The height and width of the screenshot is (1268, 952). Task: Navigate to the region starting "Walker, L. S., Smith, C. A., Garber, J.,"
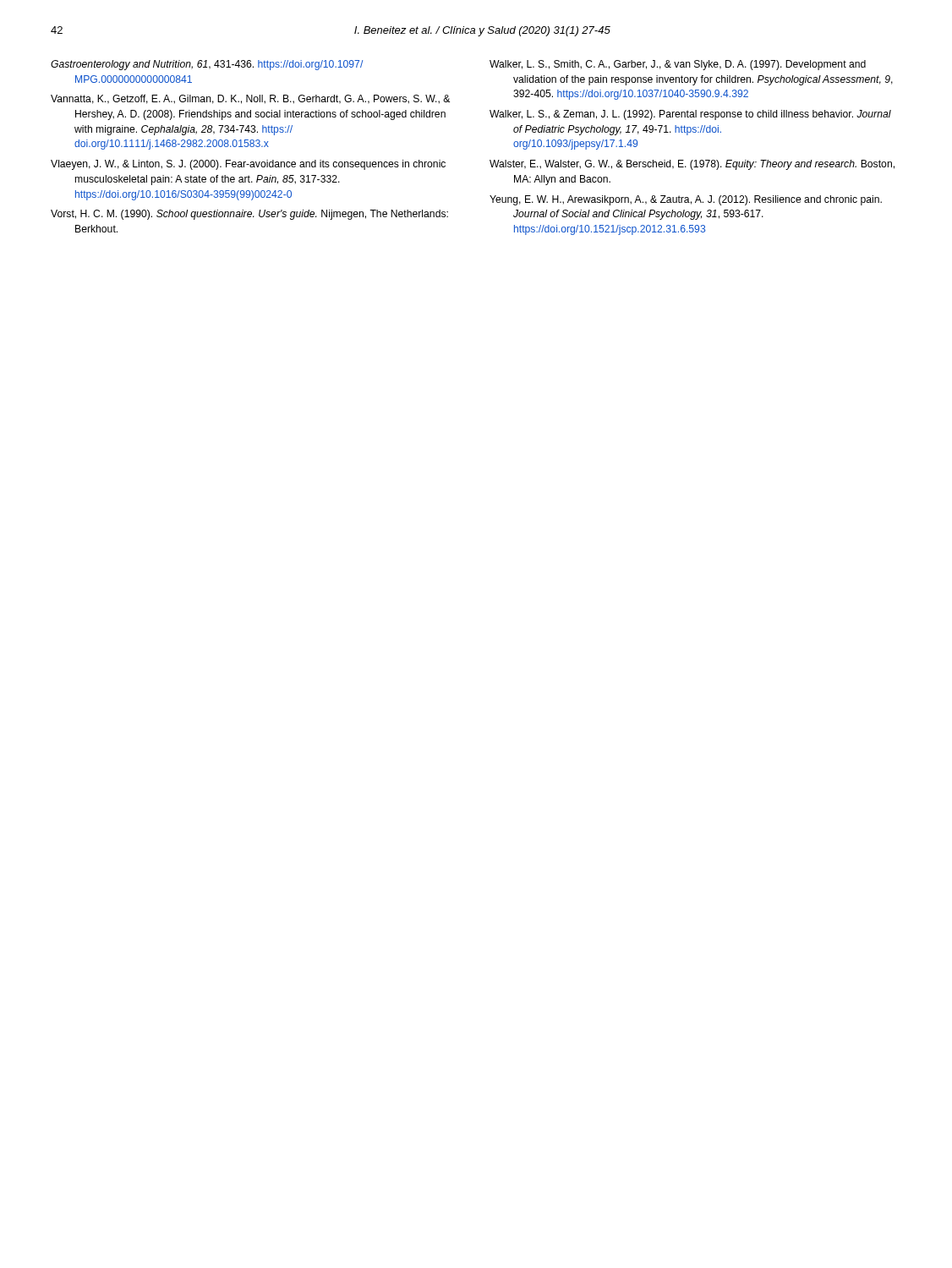[x=691, y=79]
